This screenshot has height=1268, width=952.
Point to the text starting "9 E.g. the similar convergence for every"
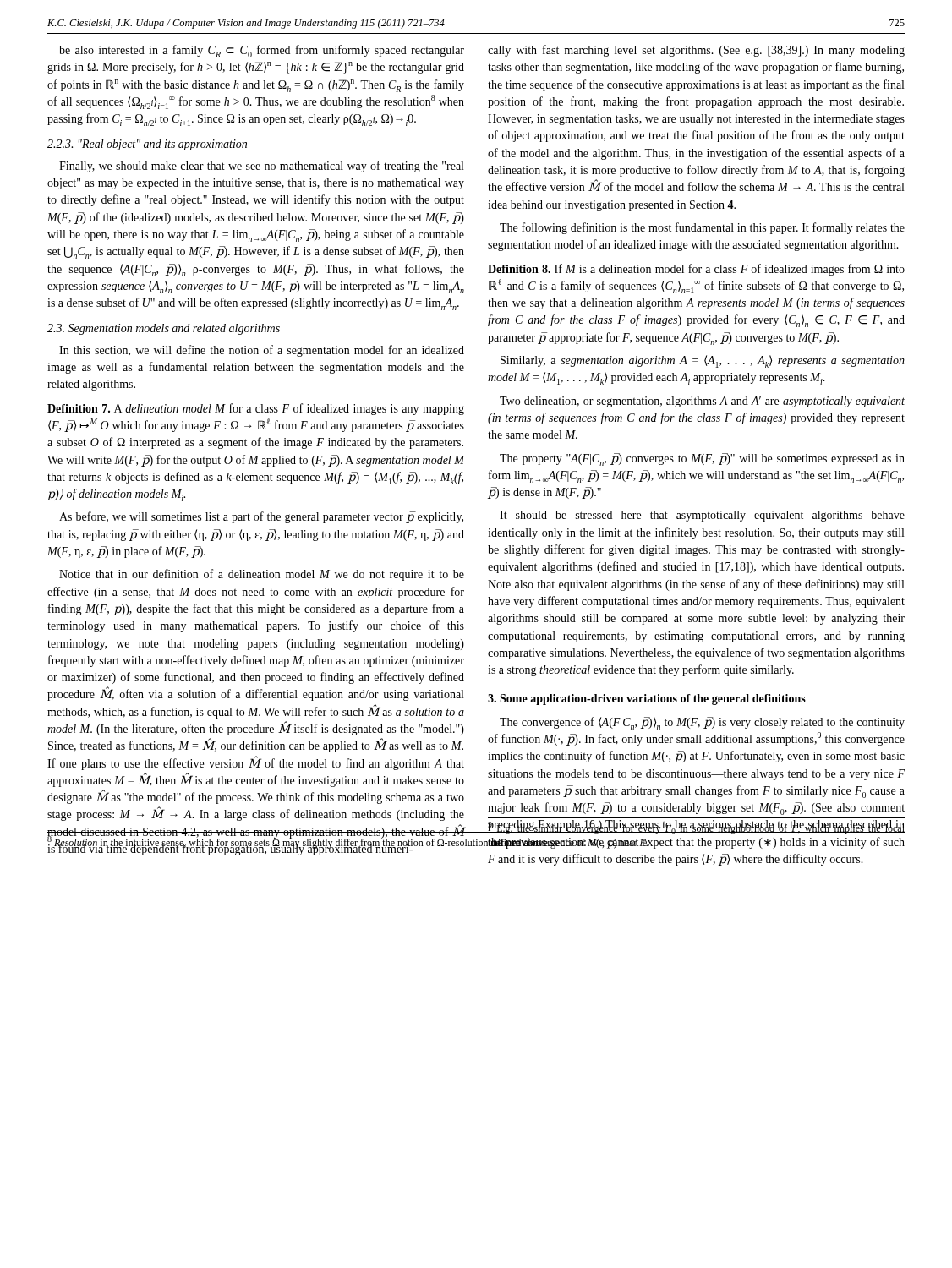696,835
